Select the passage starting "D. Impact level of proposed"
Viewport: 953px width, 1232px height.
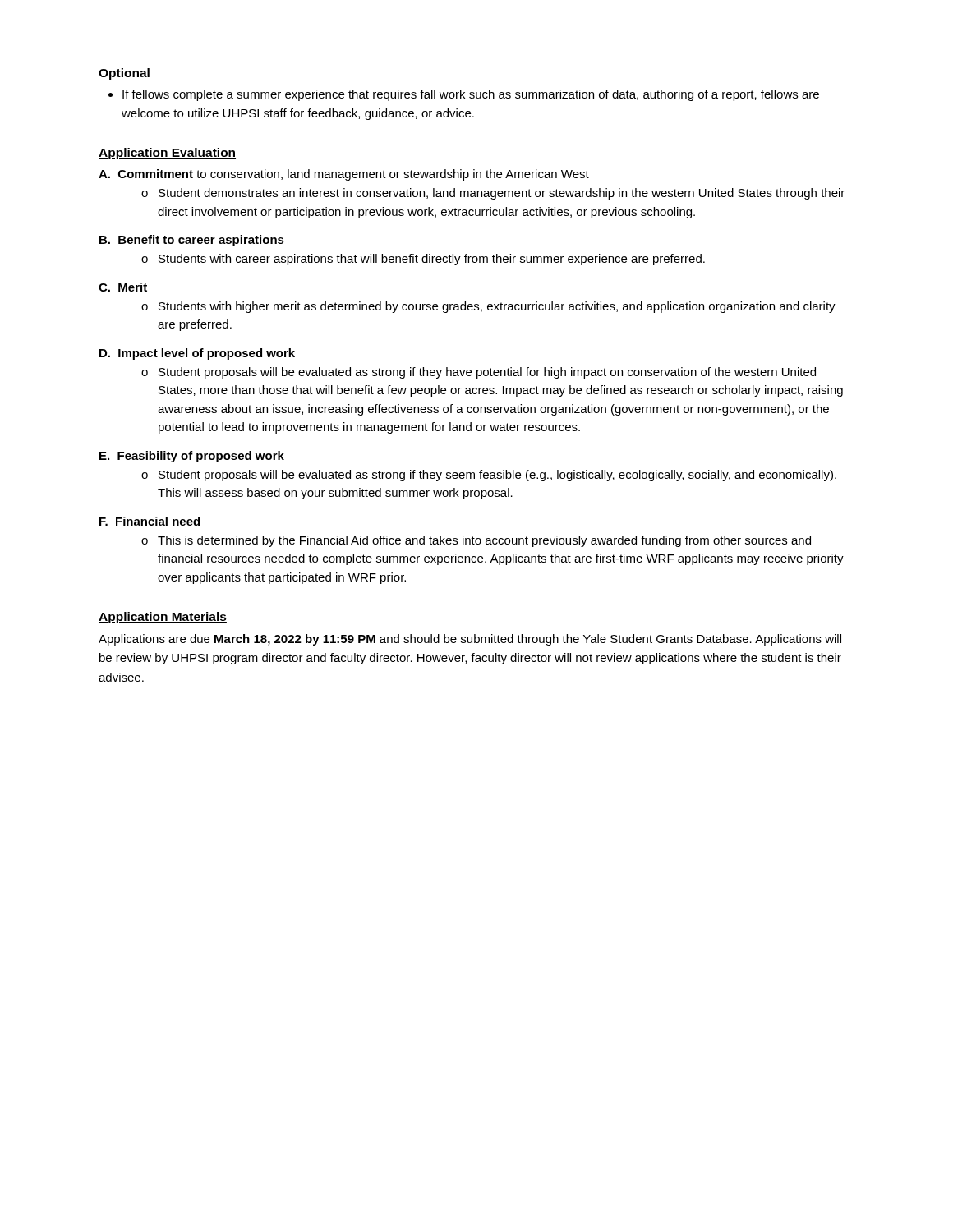pos(476,391)
